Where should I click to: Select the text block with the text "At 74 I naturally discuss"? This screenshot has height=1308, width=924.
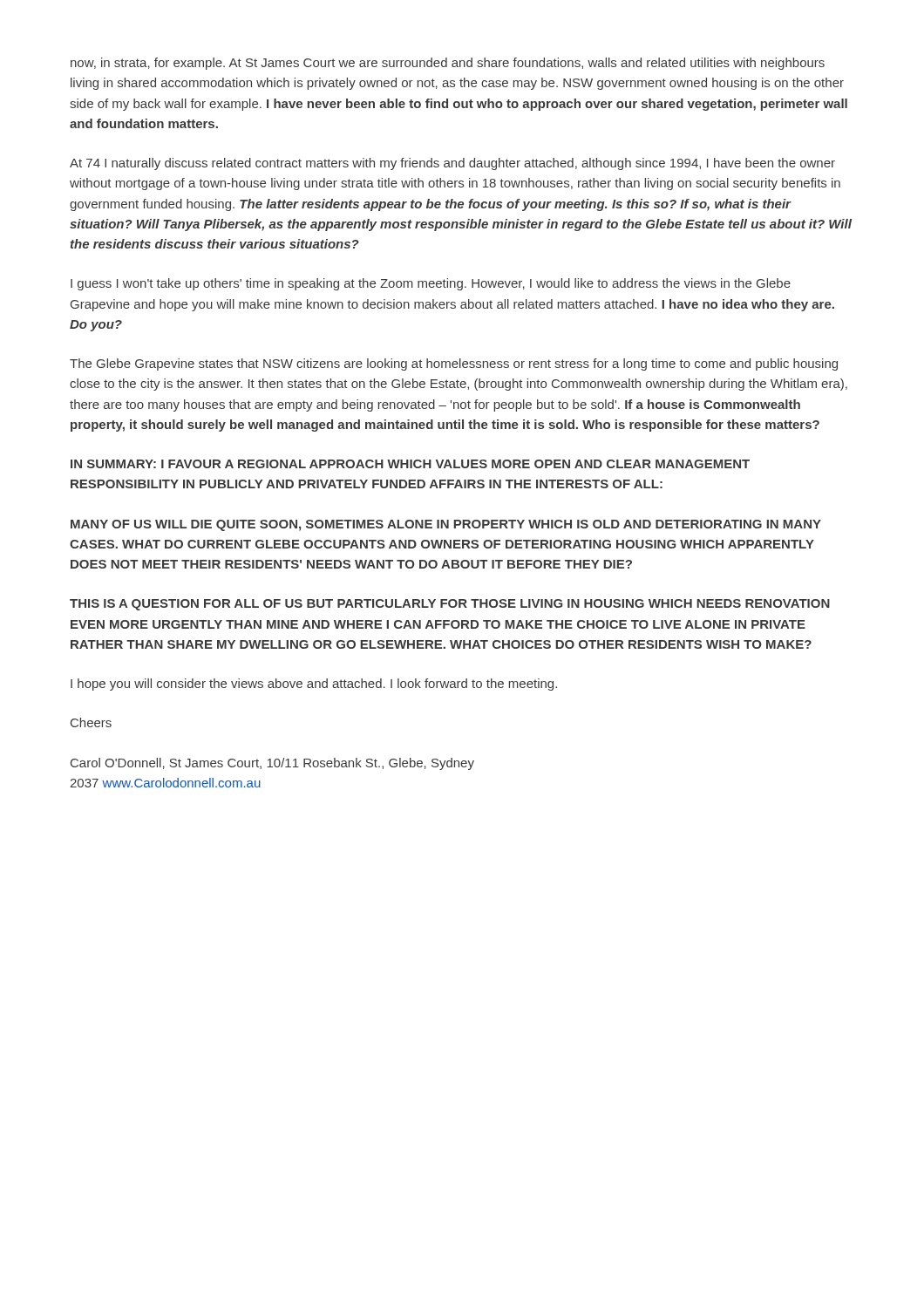click(x=461, y=203)
